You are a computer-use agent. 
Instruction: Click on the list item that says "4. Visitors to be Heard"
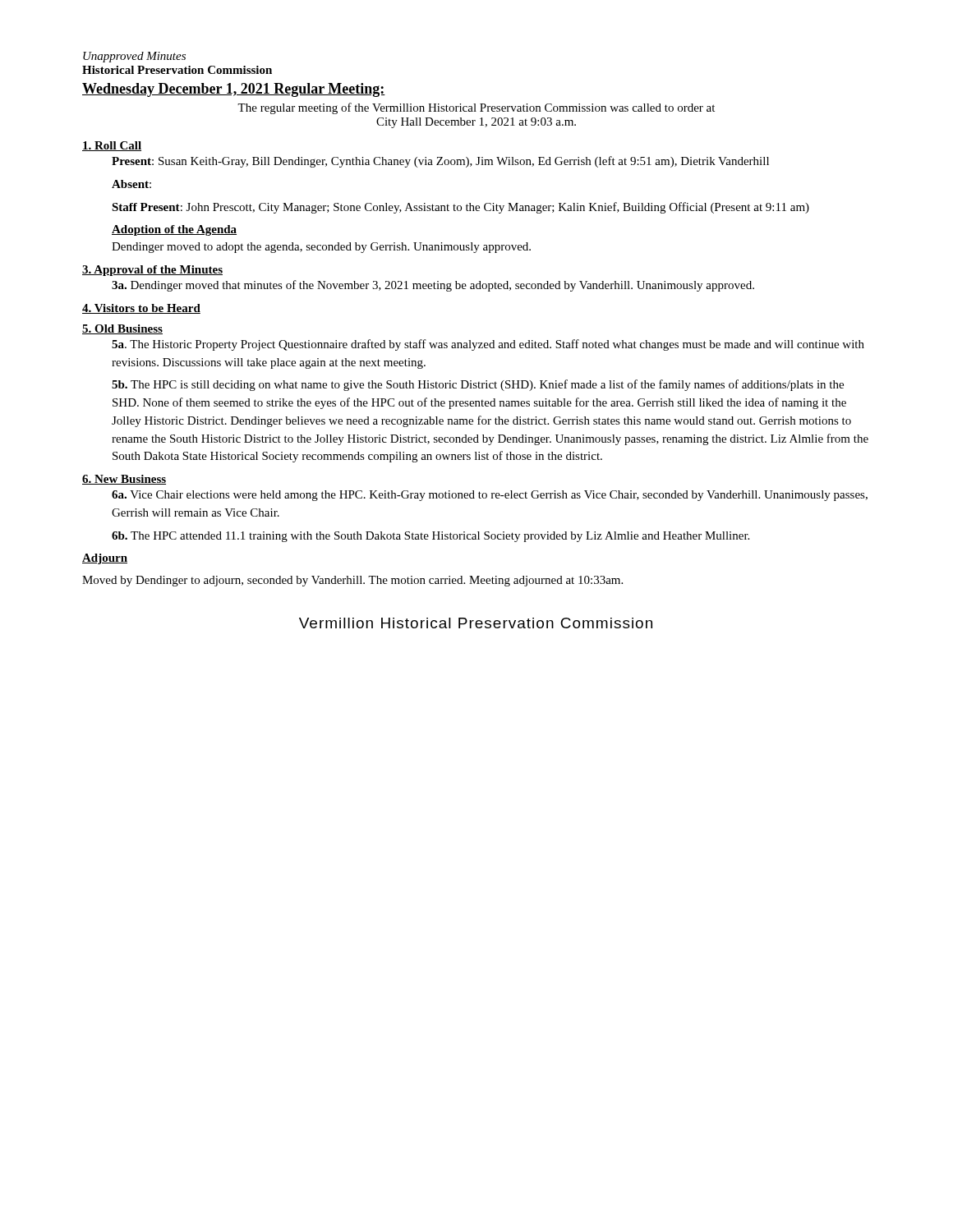tap(141, 309)
